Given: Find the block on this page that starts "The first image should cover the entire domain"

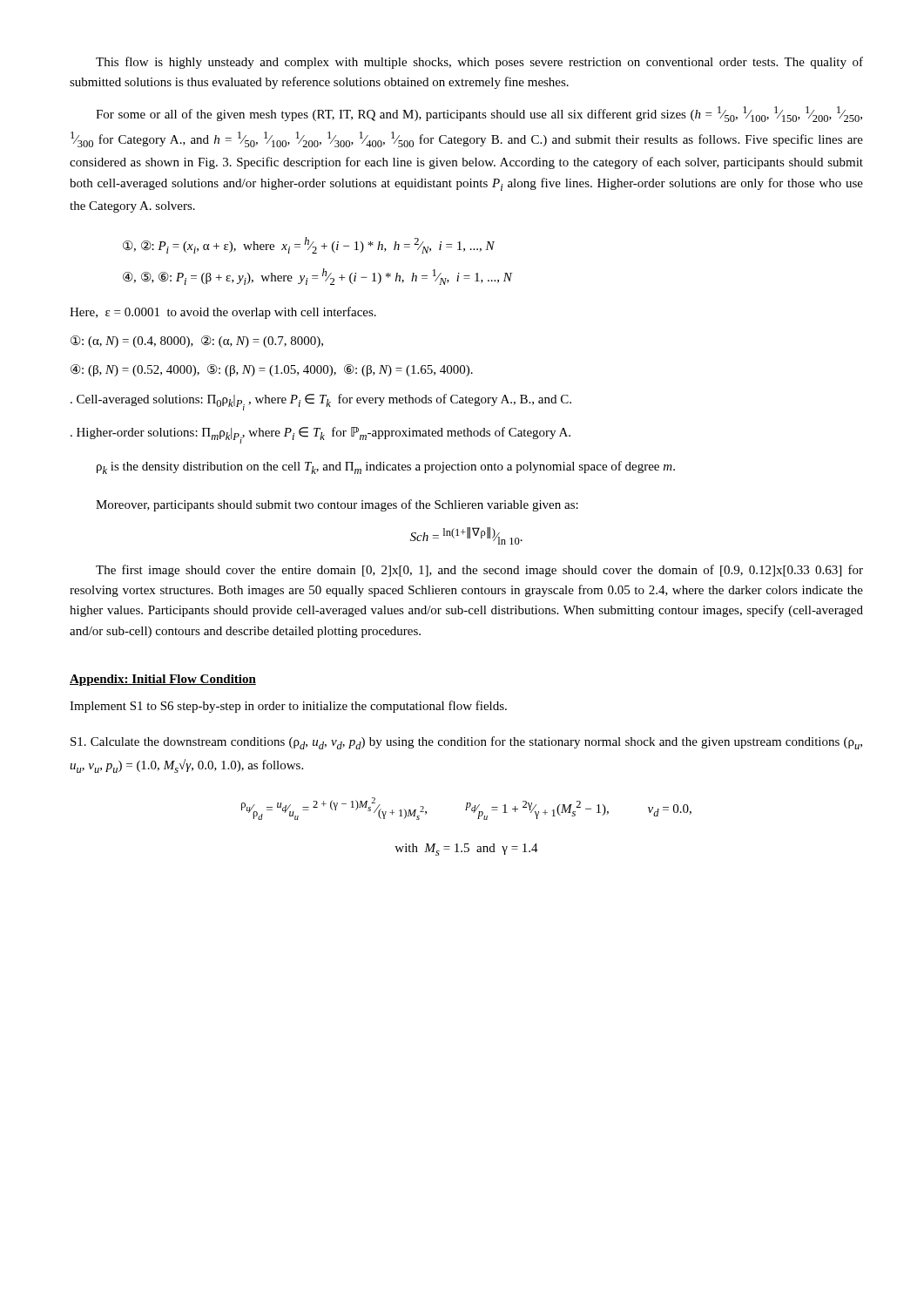Looking at the screenshot, I should [466, 601].
